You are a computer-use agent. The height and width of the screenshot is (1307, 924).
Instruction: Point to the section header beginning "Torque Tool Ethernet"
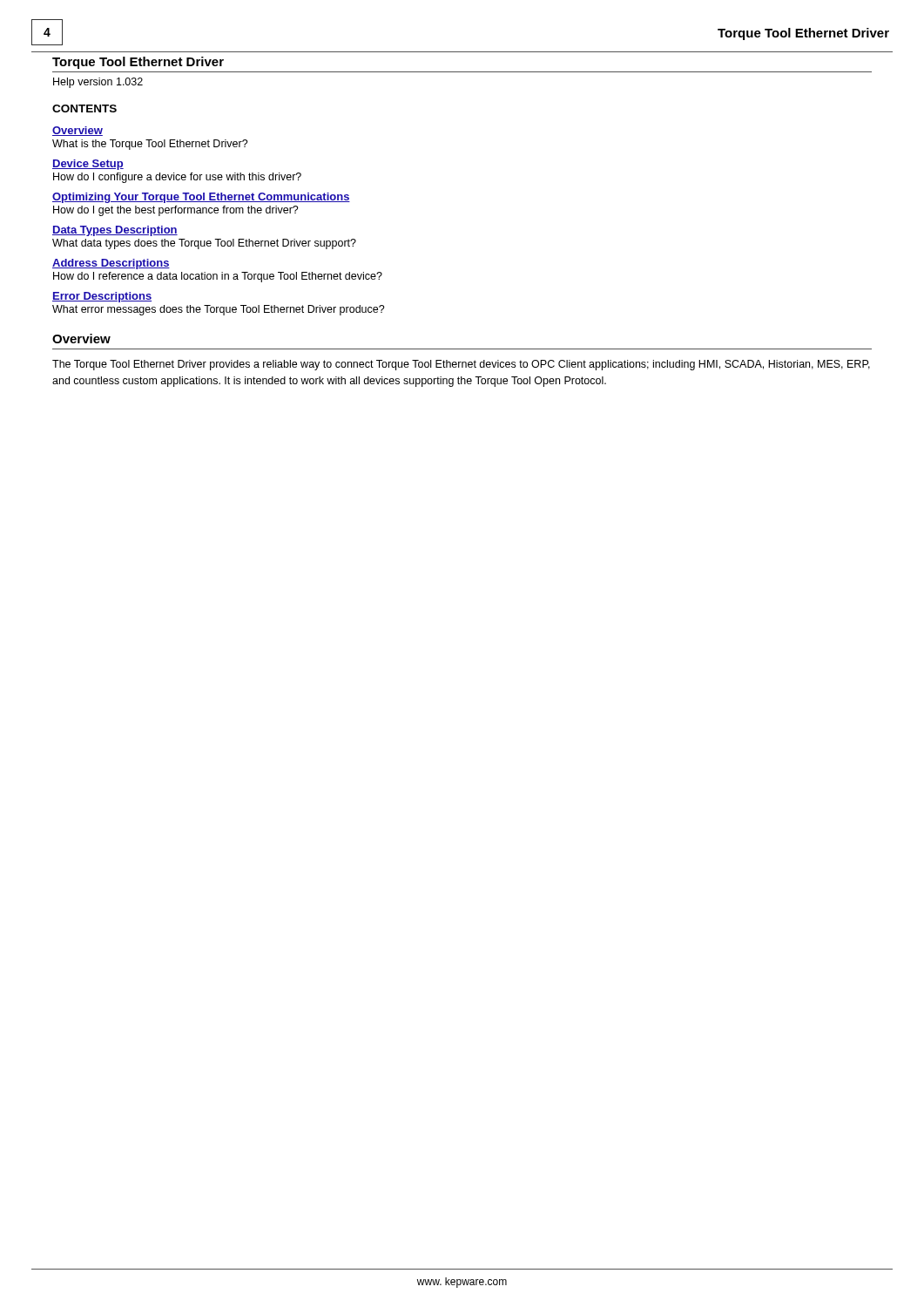coord(138,61)
